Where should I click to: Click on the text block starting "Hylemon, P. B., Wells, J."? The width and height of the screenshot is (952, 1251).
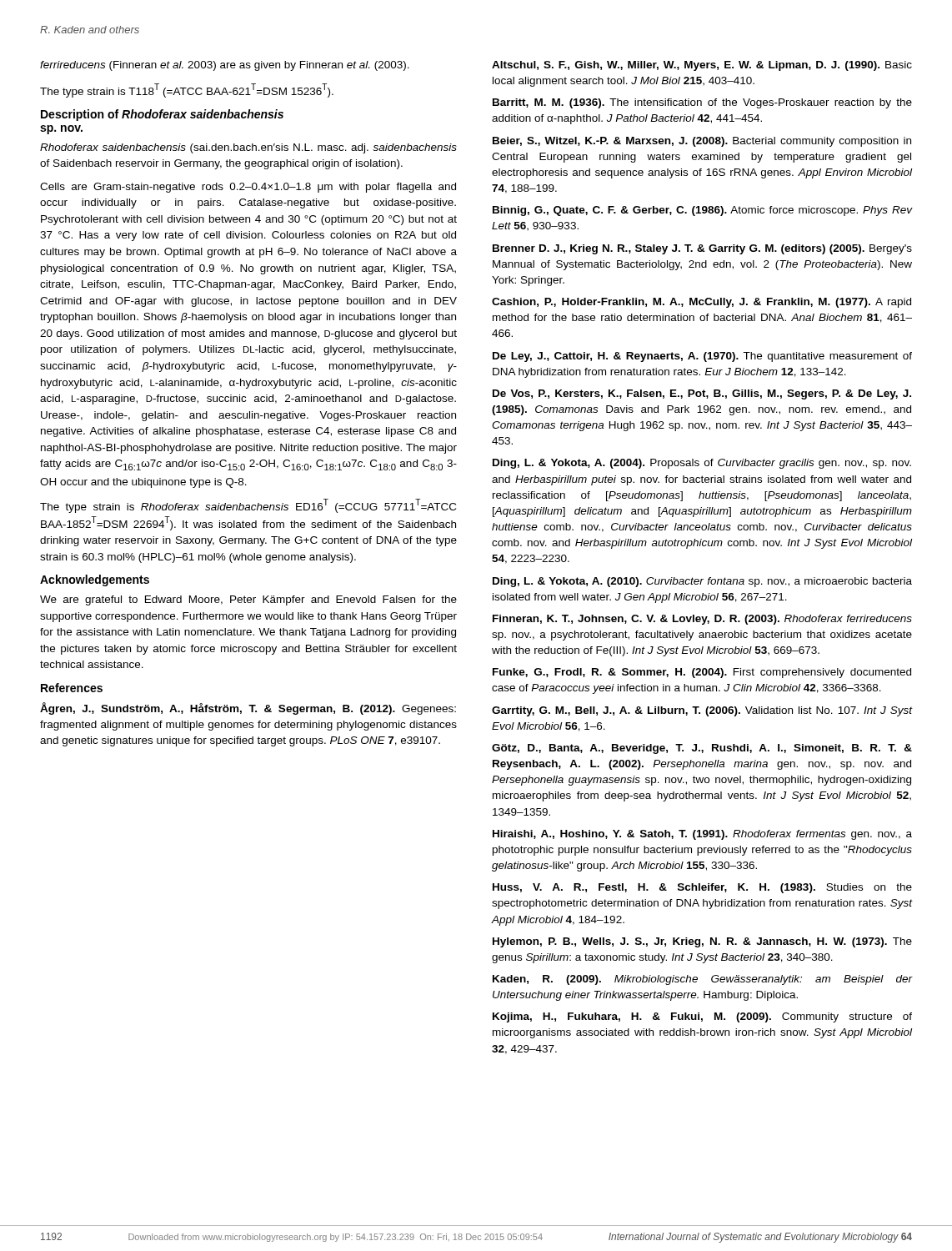[x=702, y=949]
